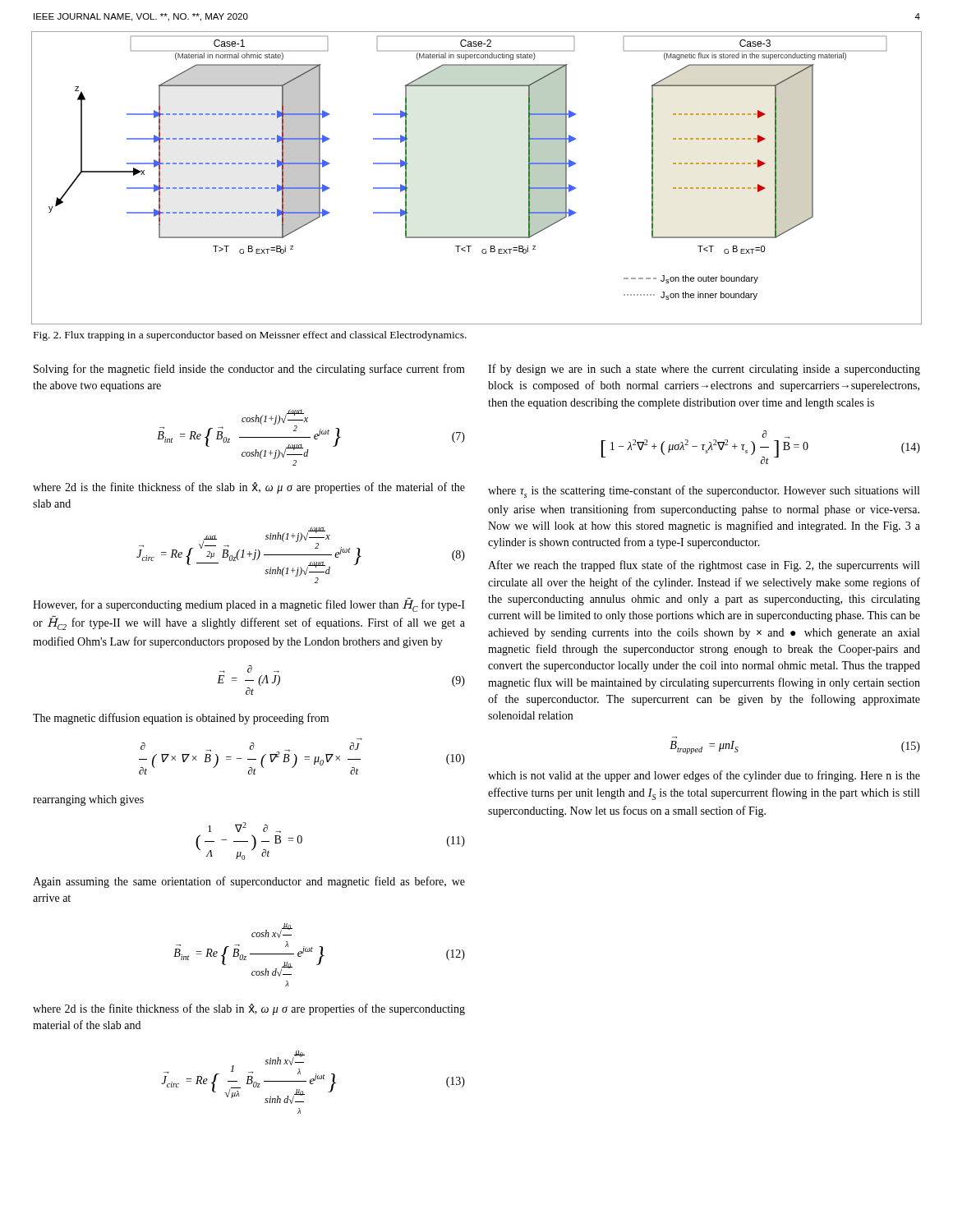The width and height of the screenshot is (953, 1232).
Task: Locate the text block that says "Again assuming the same orientation of superconductor"
Action: 249,890
